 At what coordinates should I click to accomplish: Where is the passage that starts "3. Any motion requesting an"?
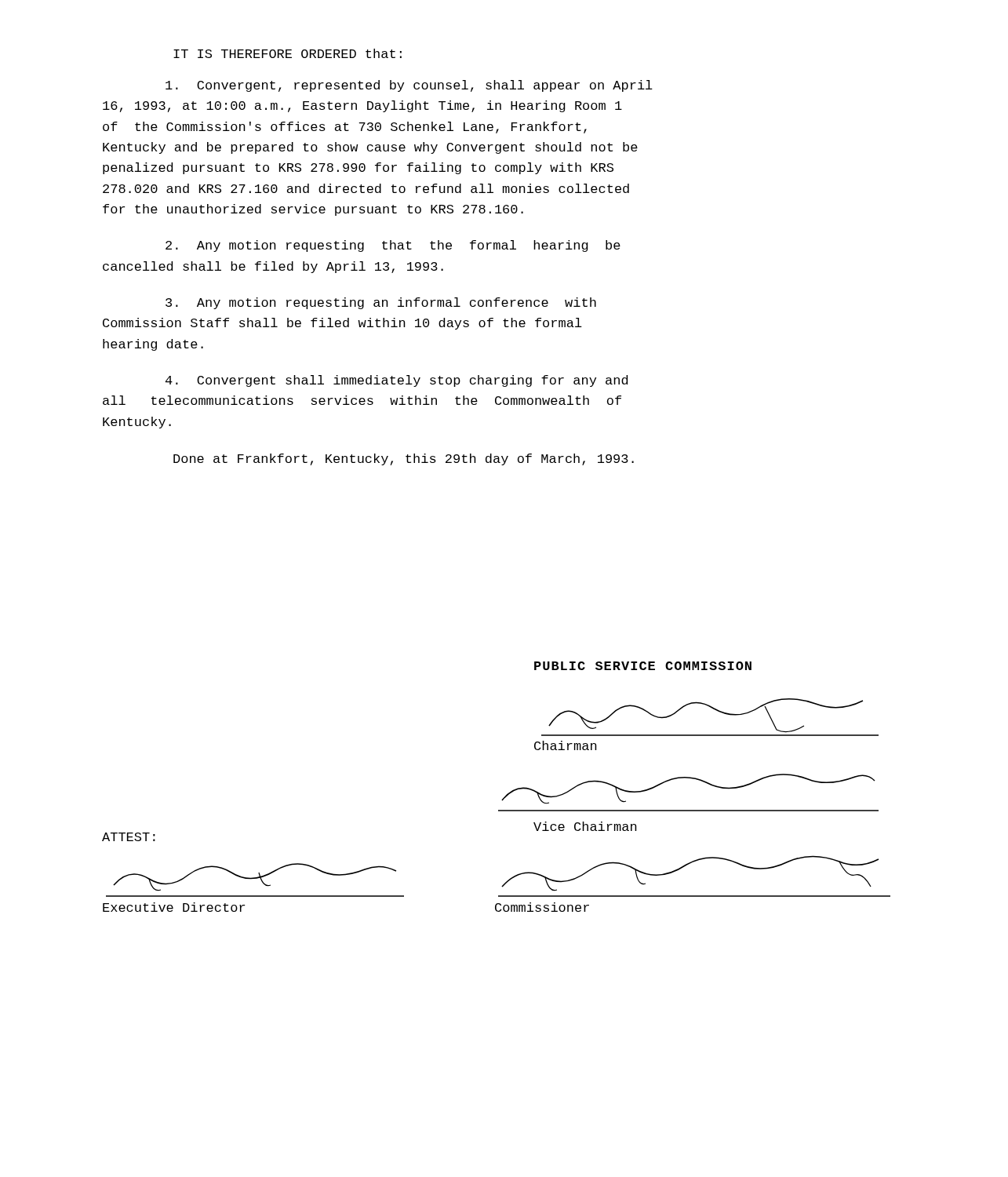coord(349,323)
